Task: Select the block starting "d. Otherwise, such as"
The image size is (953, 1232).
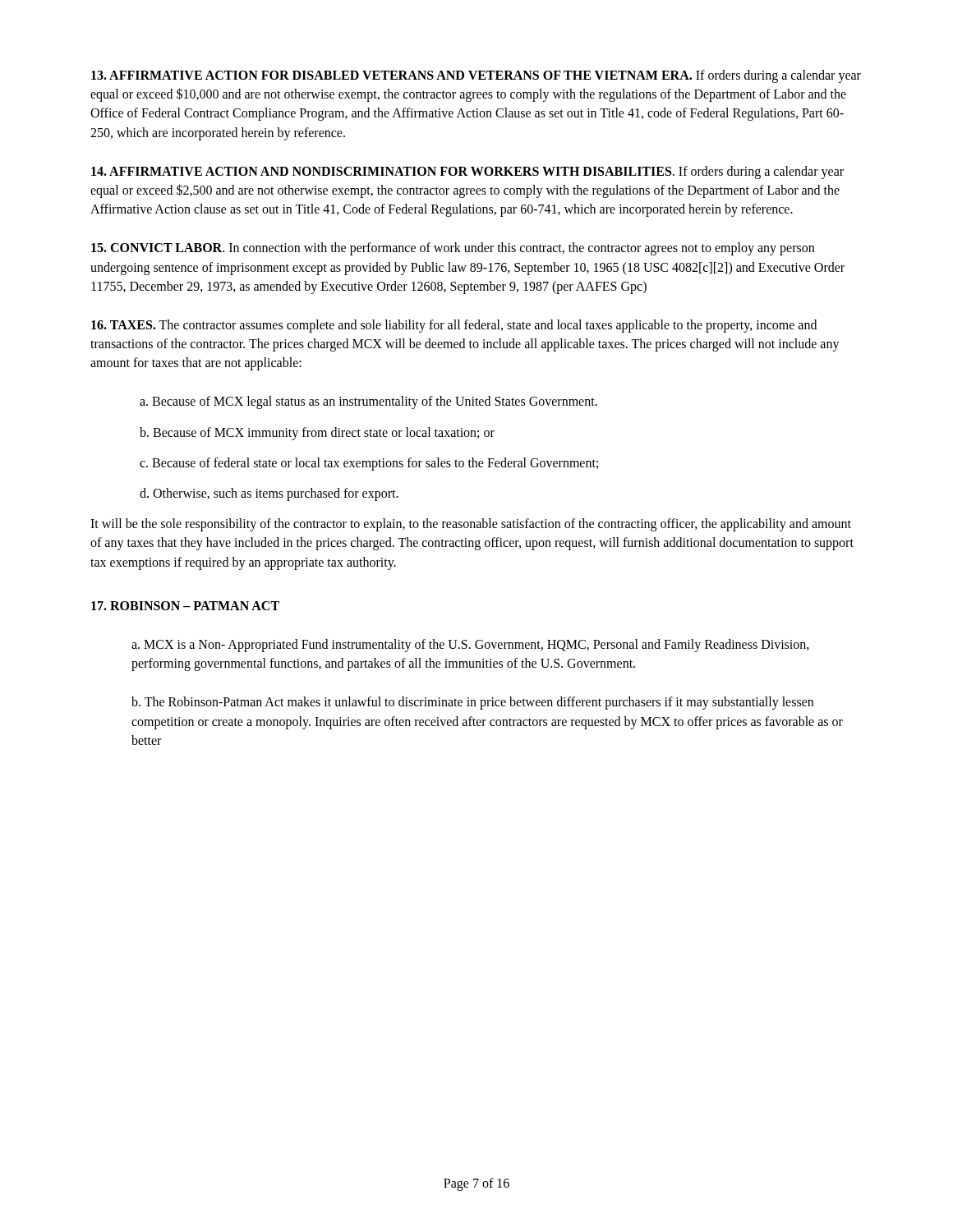Action: pyautogui.click(x=269, y=494)
